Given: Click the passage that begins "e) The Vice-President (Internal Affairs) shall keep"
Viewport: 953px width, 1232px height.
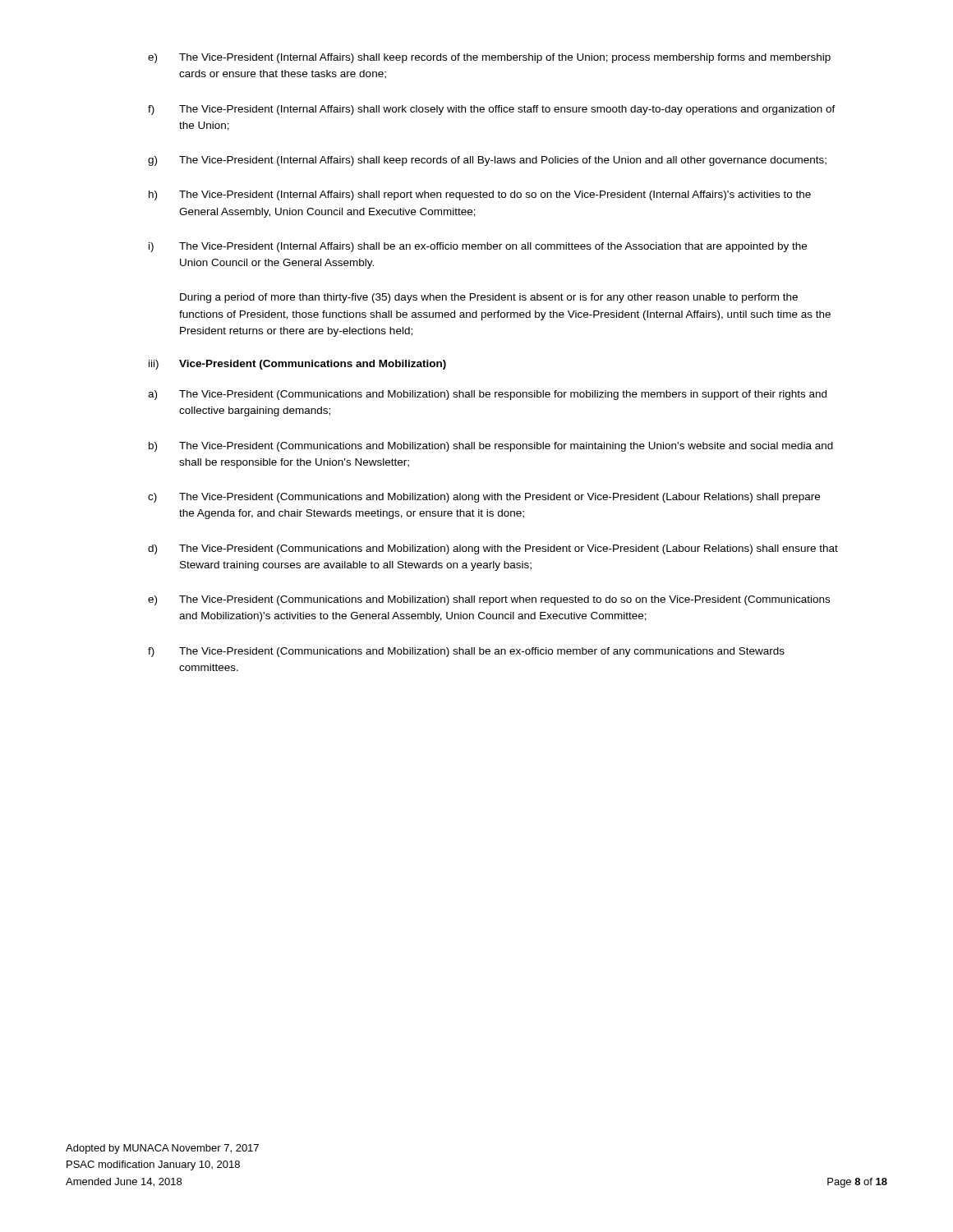Looking at the screenshot, I should (x=493, y=66).
